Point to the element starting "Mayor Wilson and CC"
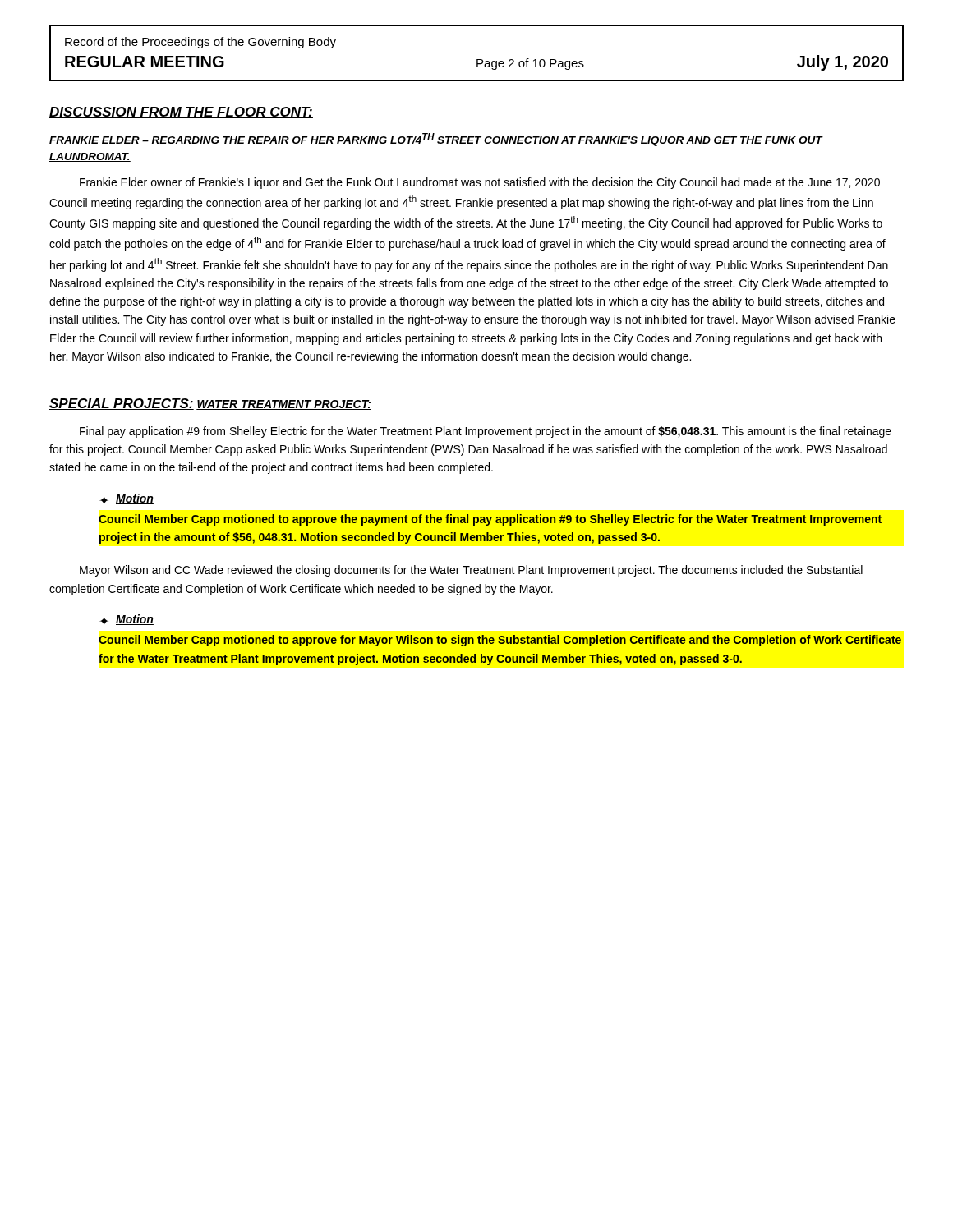953x1232 pixels. tap(476, 580)
